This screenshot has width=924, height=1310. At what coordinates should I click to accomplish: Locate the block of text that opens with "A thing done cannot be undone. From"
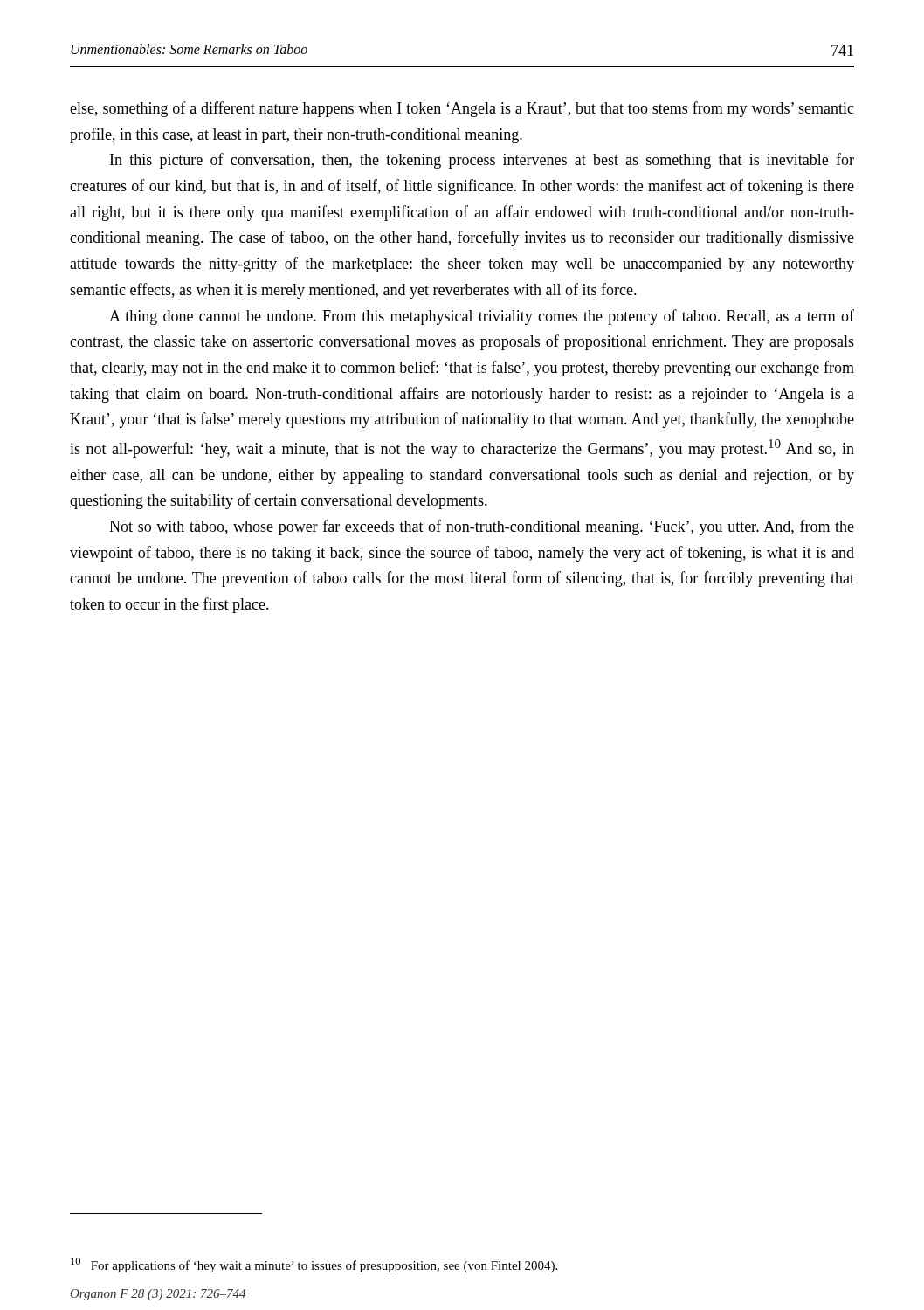[x=462, y=409]
